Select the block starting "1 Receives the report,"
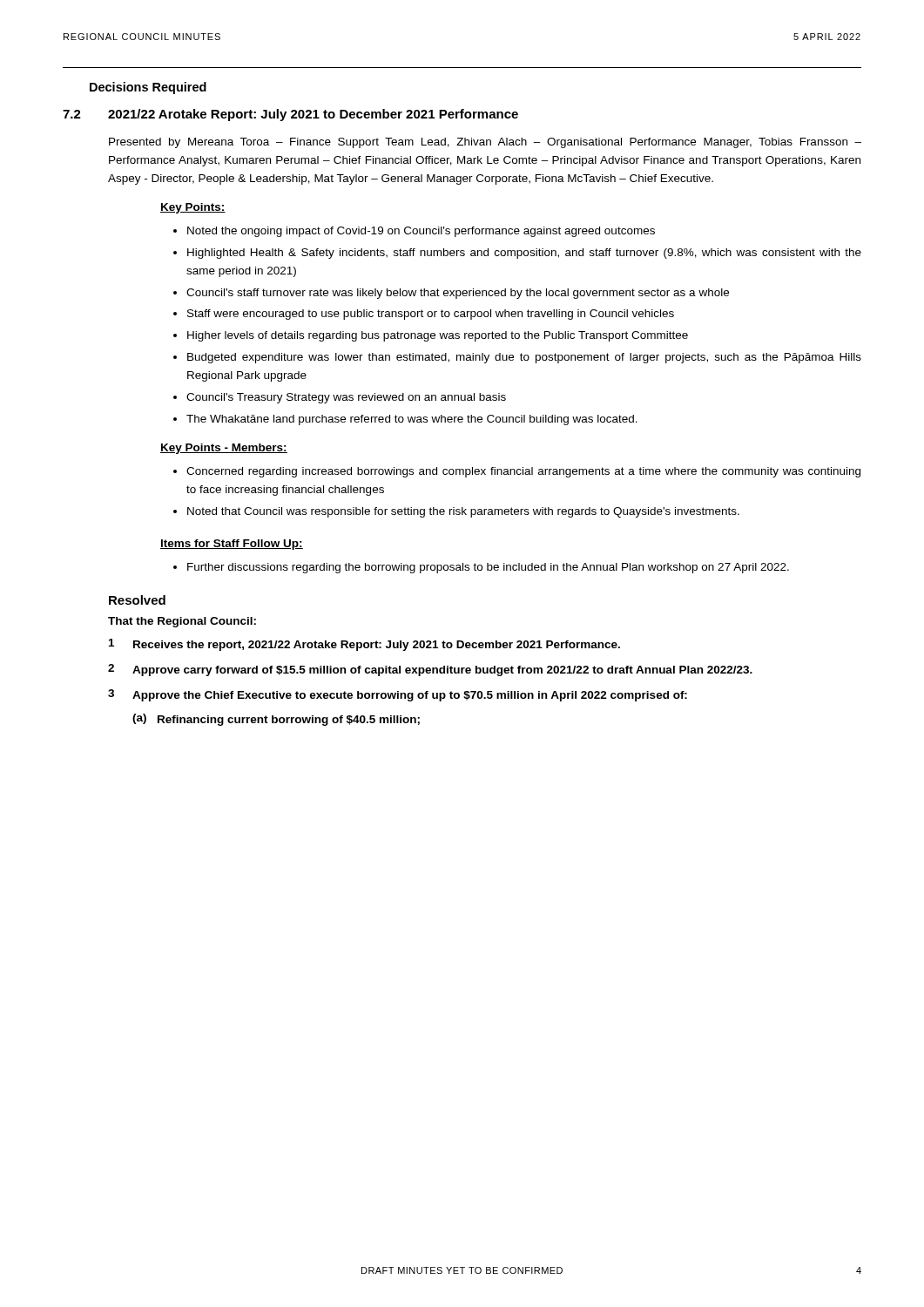Image resolution: width=924 pixels, height=1307 pixels. pos(364,645)
